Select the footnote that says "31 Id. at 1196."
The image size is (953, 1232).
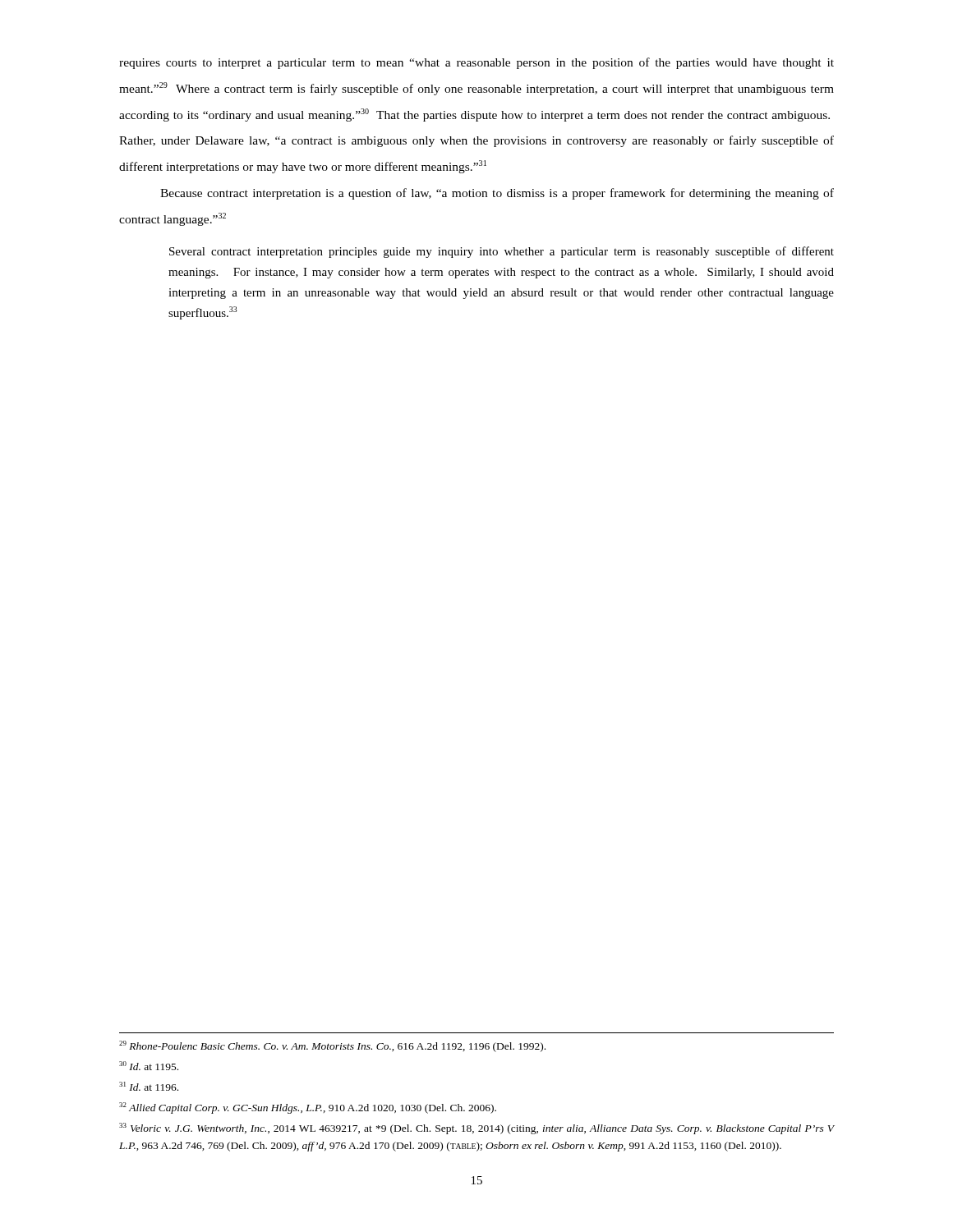pyautogui.click(x=149, y=1087)
